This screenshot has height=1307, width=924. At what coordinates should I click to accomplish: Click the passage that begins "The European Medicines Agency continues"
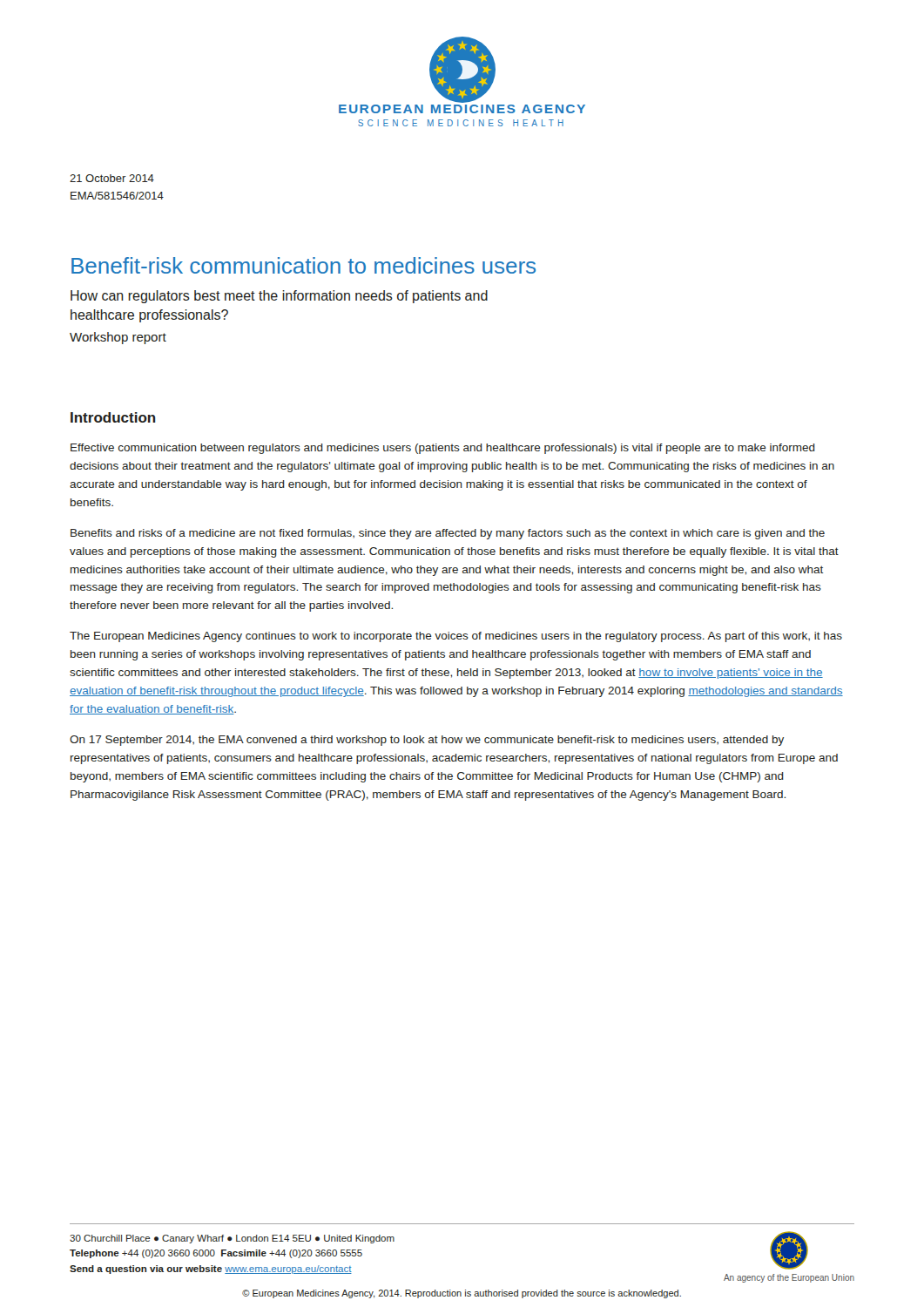[462, 673]
